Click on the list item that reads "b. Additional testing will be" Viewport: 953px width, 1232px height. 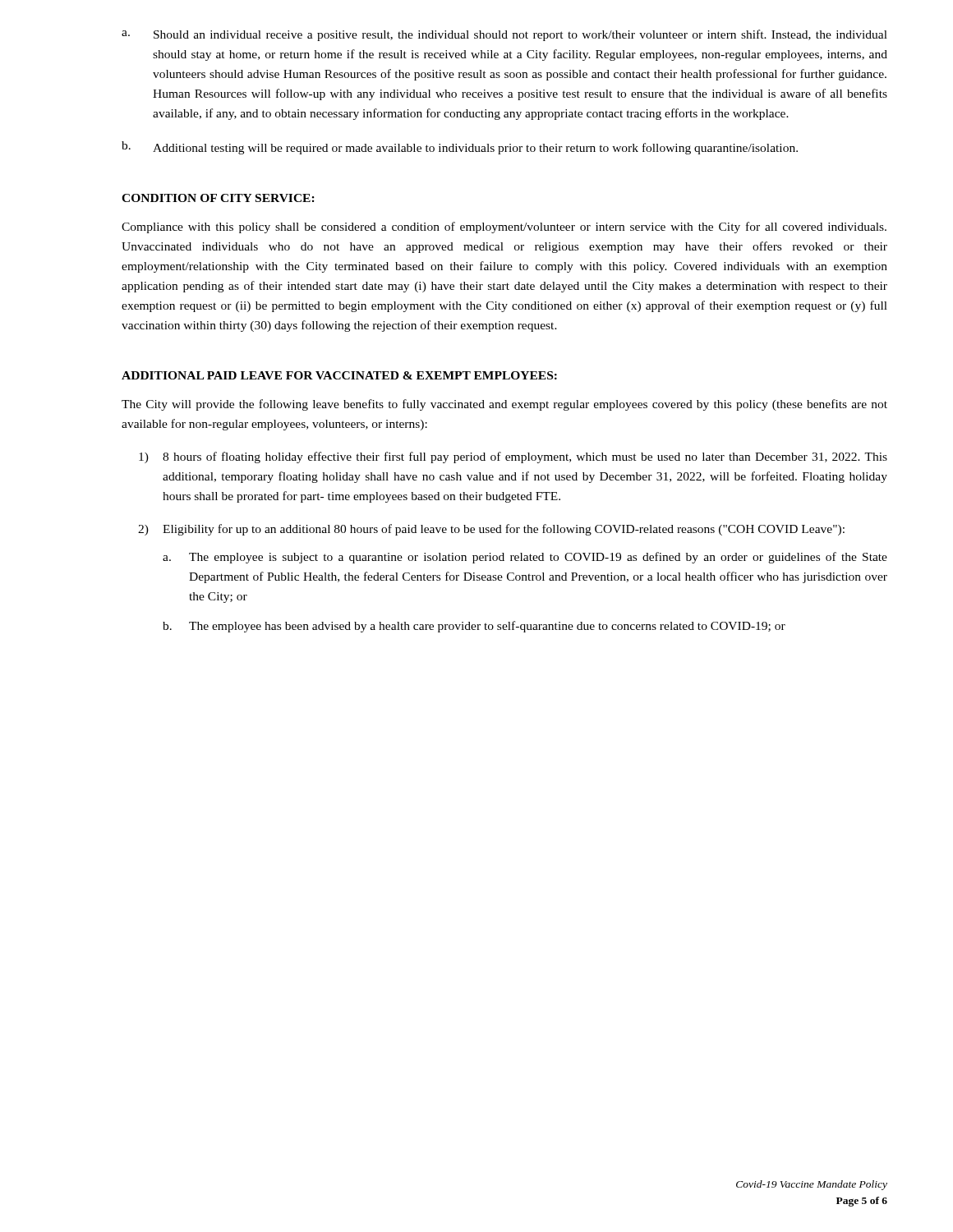point(504,148)
